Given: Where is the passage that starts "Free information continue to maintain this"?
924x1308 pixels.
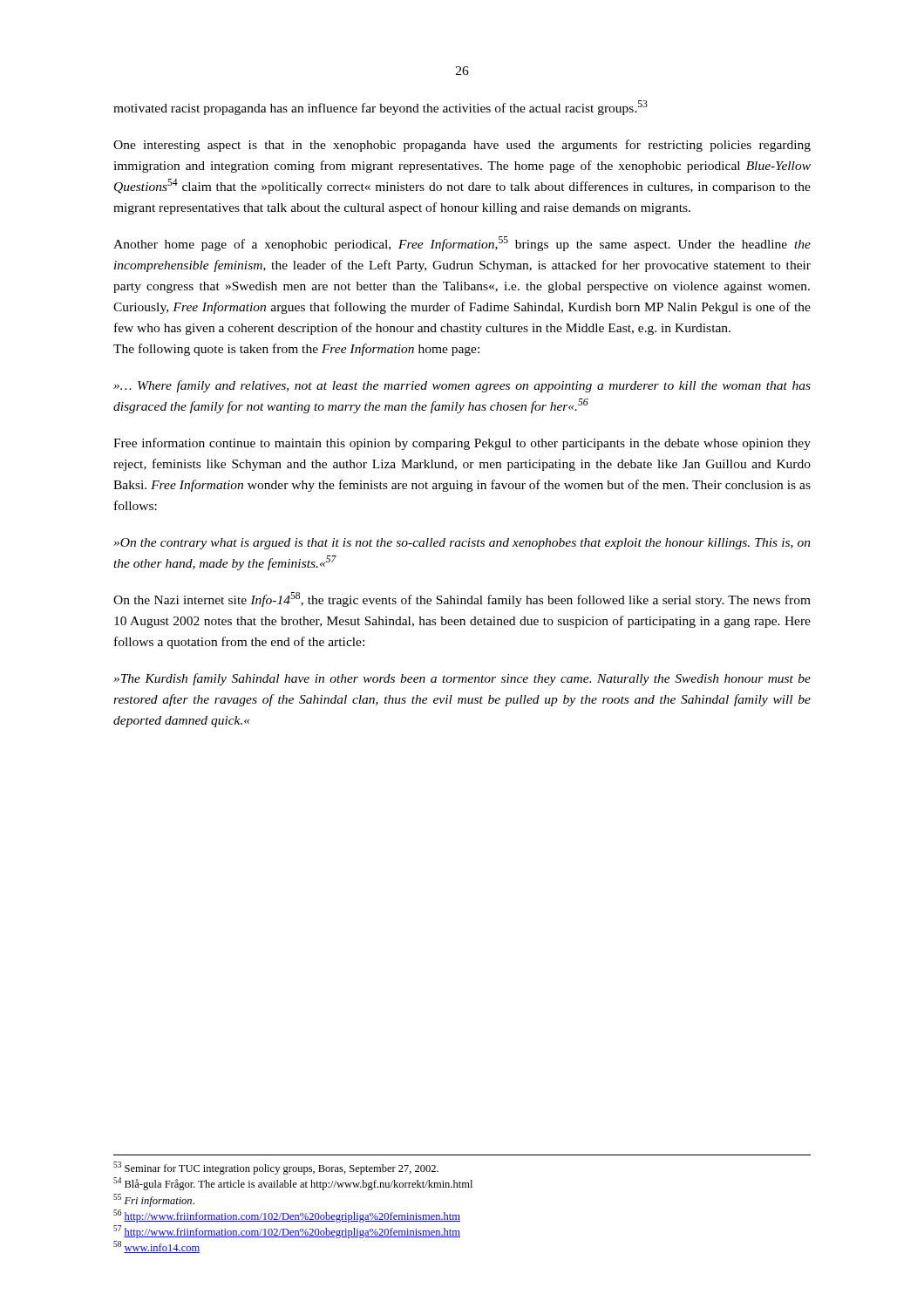Looking at the screenshot, I should click(x=462, y=474).
